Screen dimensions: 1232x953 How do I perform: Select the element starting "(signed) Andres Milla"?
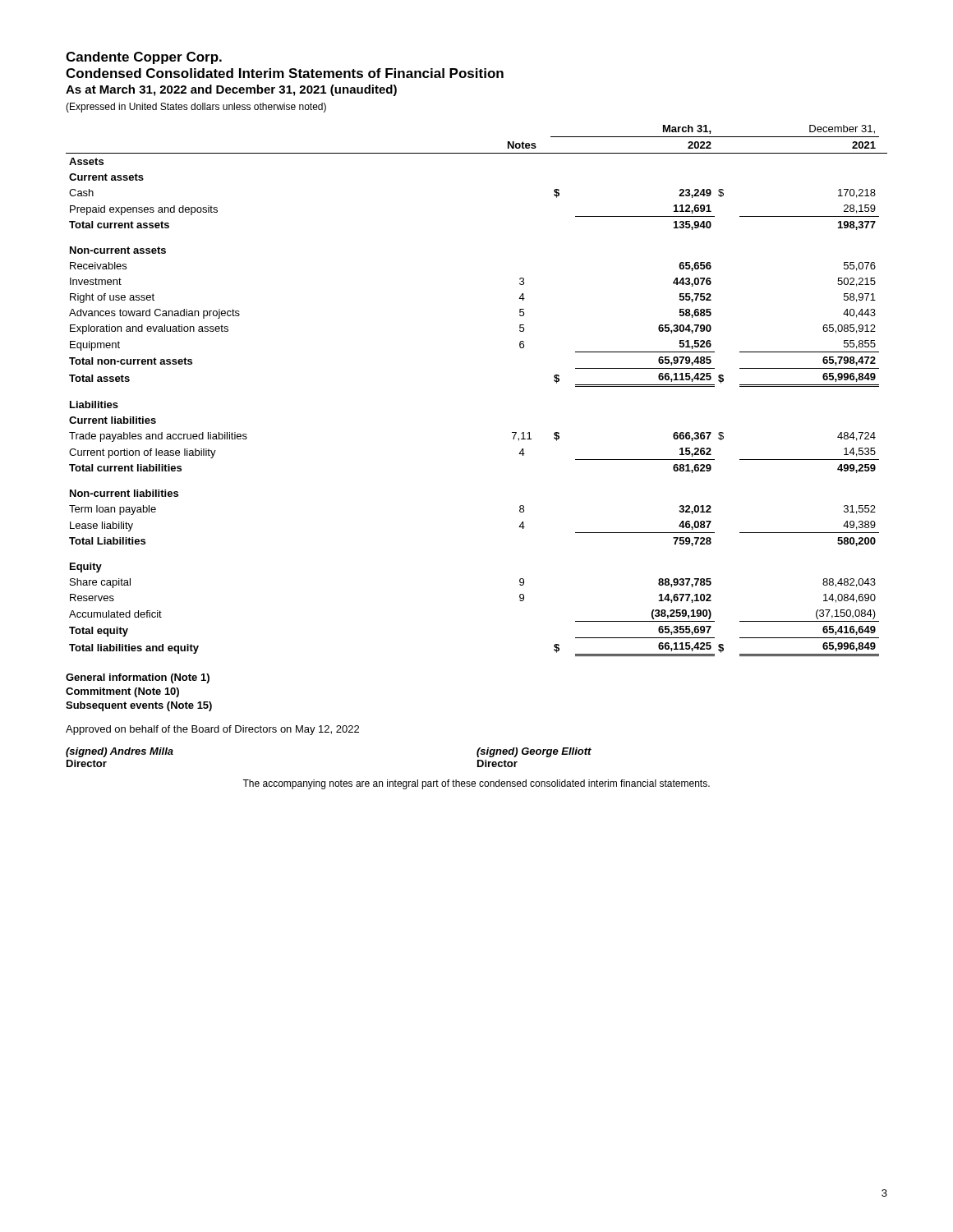tap(120, 752)
